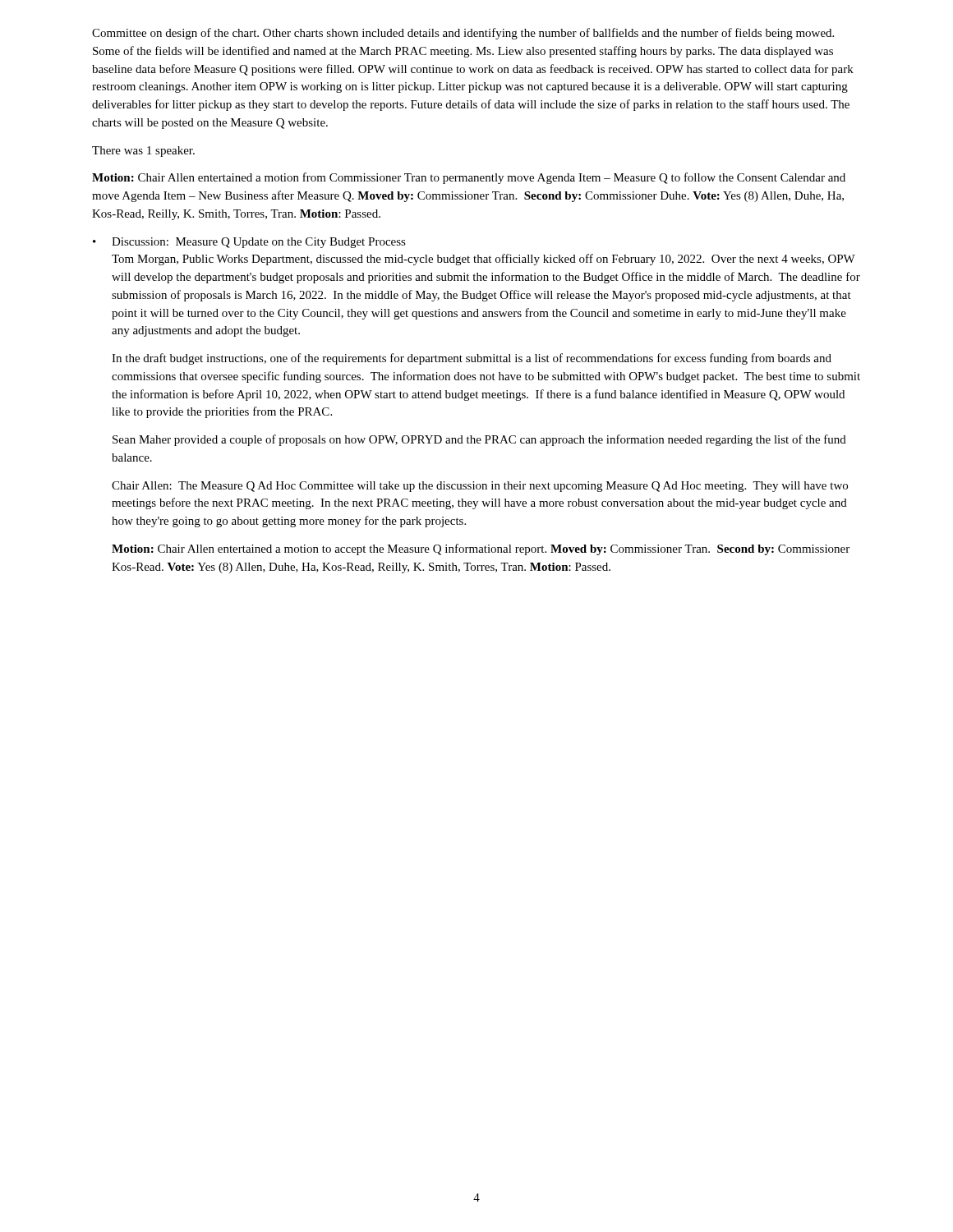Locate the block of text that opens with "Discussion: Measure Q Update"

pos(486,286)
